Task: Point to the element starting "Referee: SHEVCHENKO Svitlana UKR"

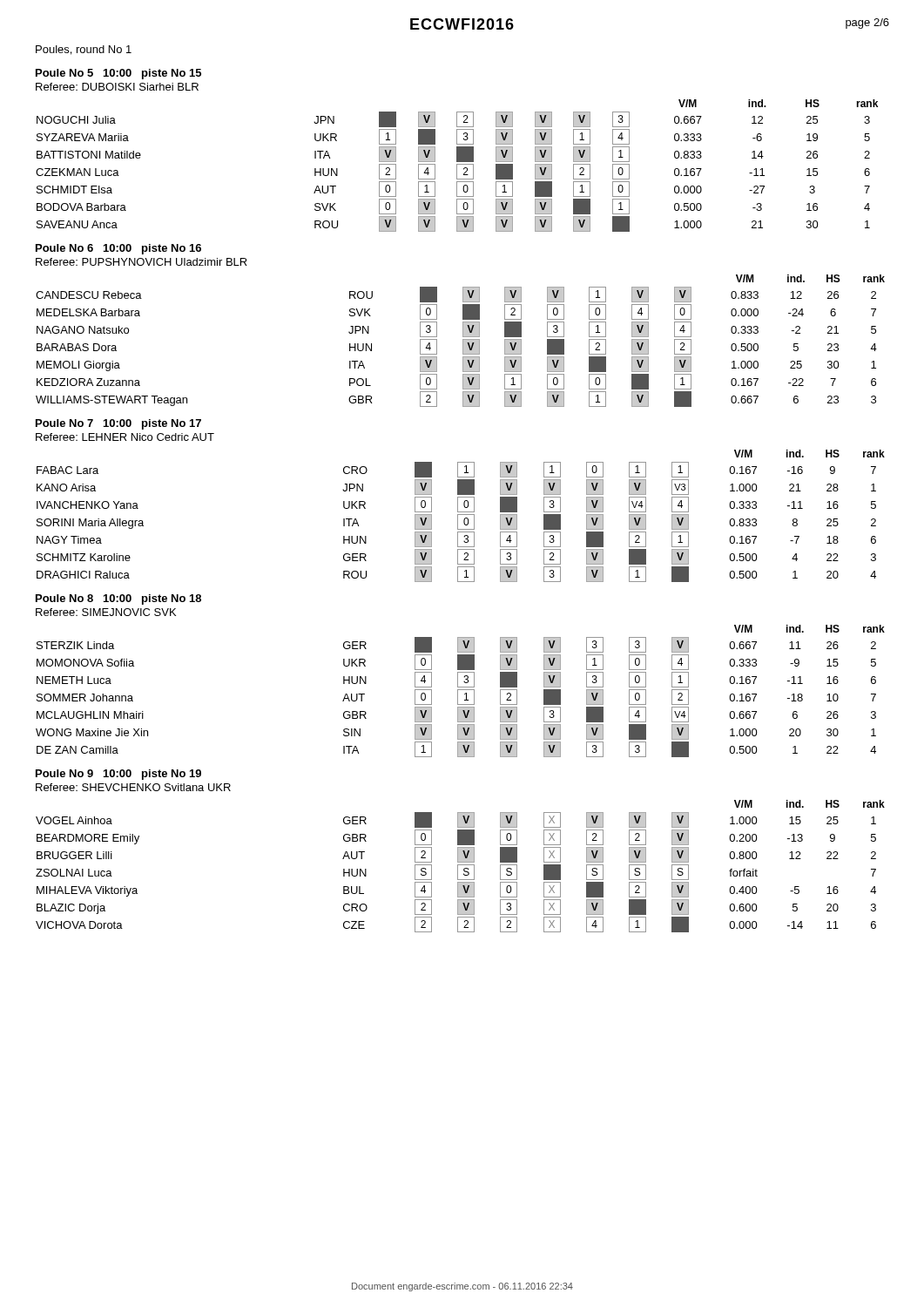Action: 133,787
